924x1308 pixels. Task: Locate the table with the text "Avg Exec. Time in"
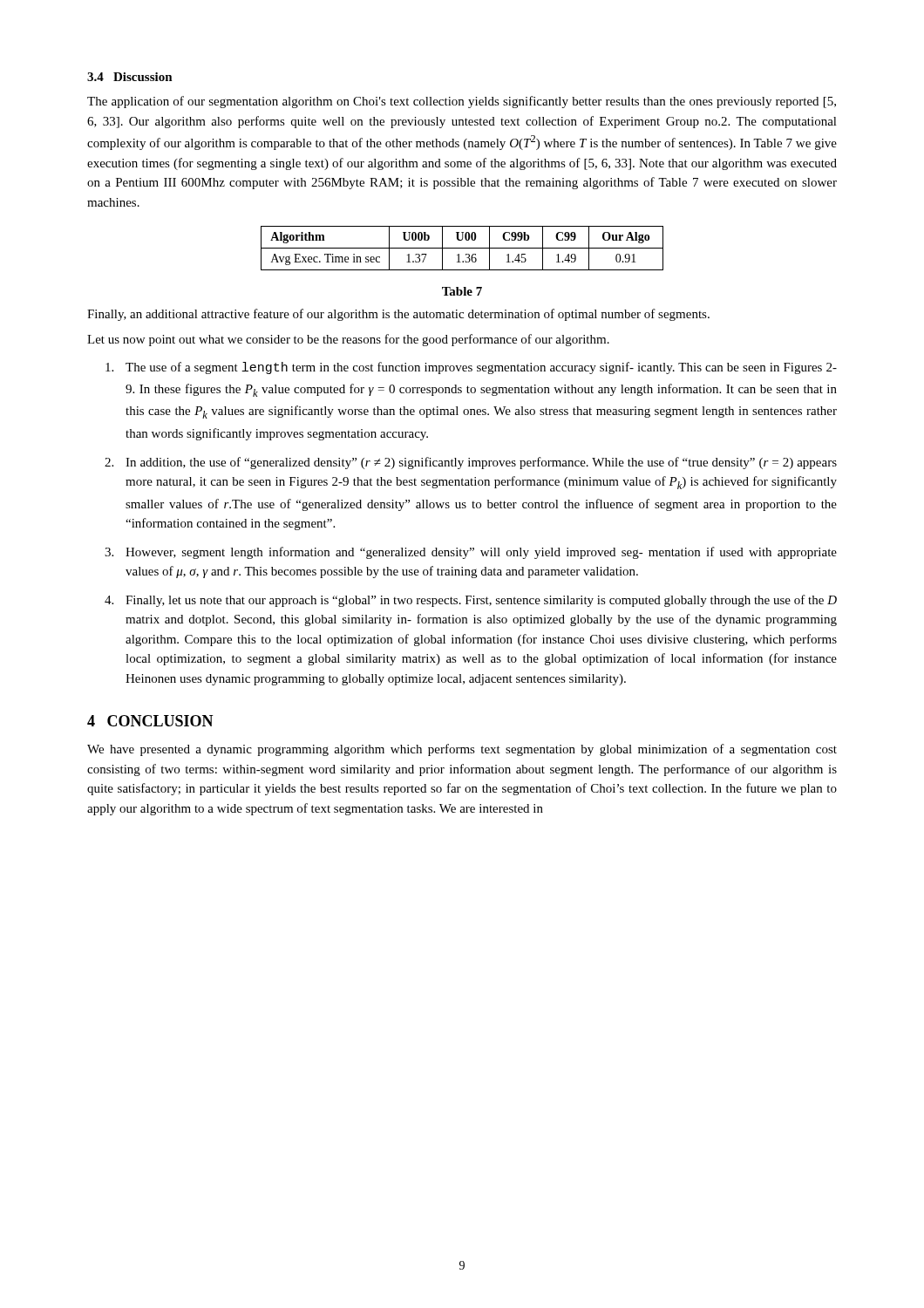(x=462, y=248)
